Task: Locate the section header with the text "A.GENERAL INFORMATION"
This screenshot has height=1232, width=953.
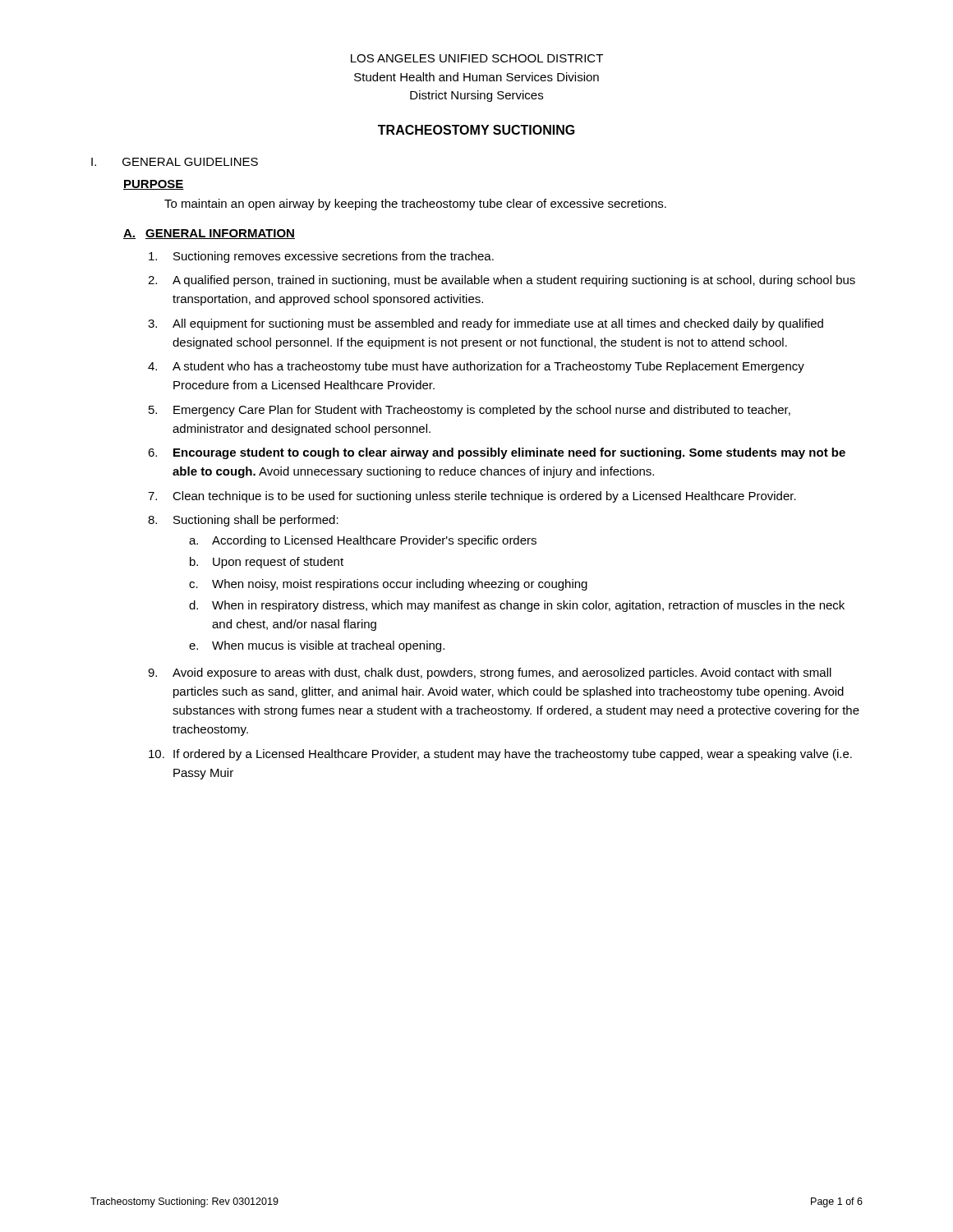Action: click(209, 233)
